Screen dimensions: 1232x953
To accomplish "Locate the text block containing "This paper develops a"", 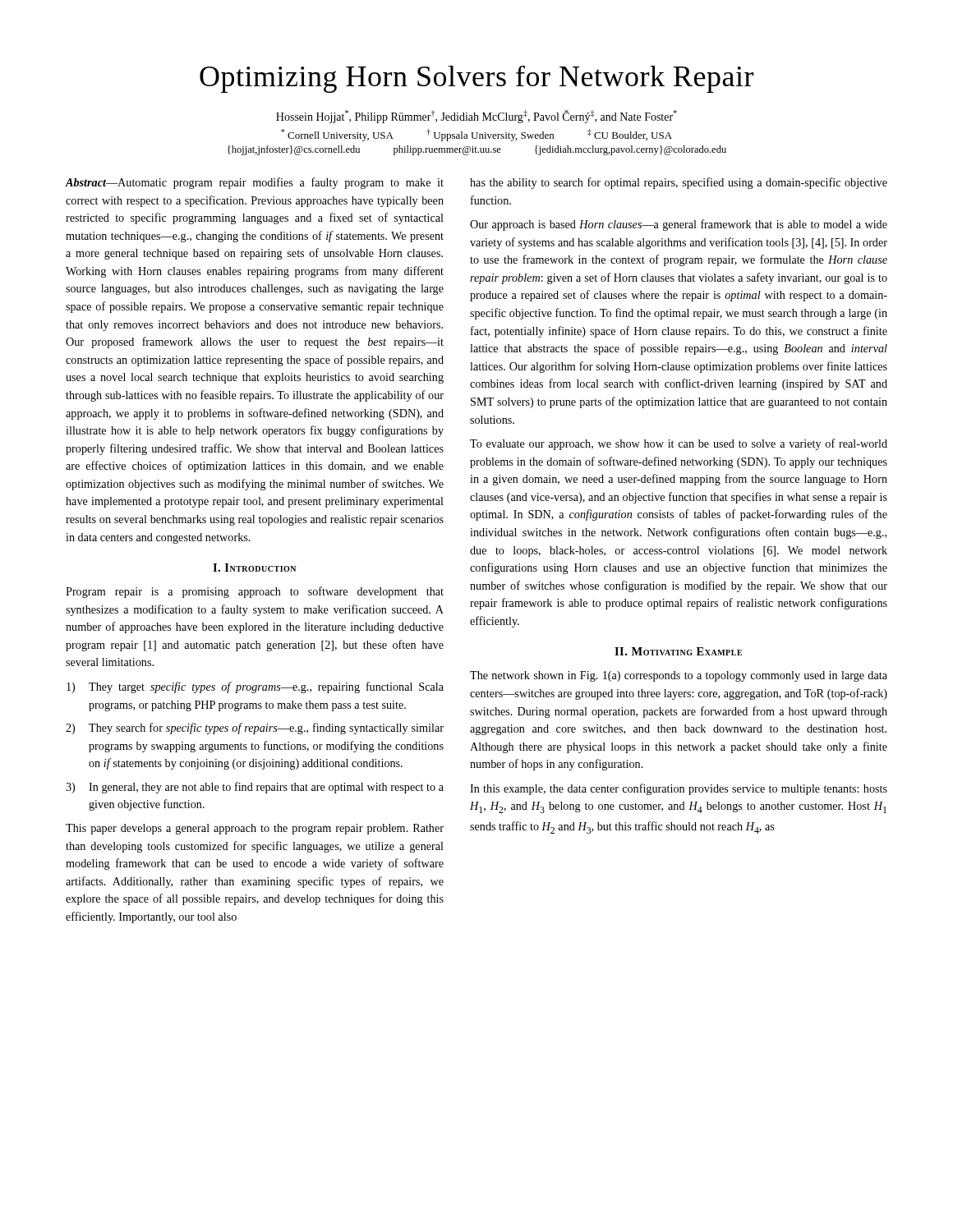I will pyautogui.click(x=255, y=872).
